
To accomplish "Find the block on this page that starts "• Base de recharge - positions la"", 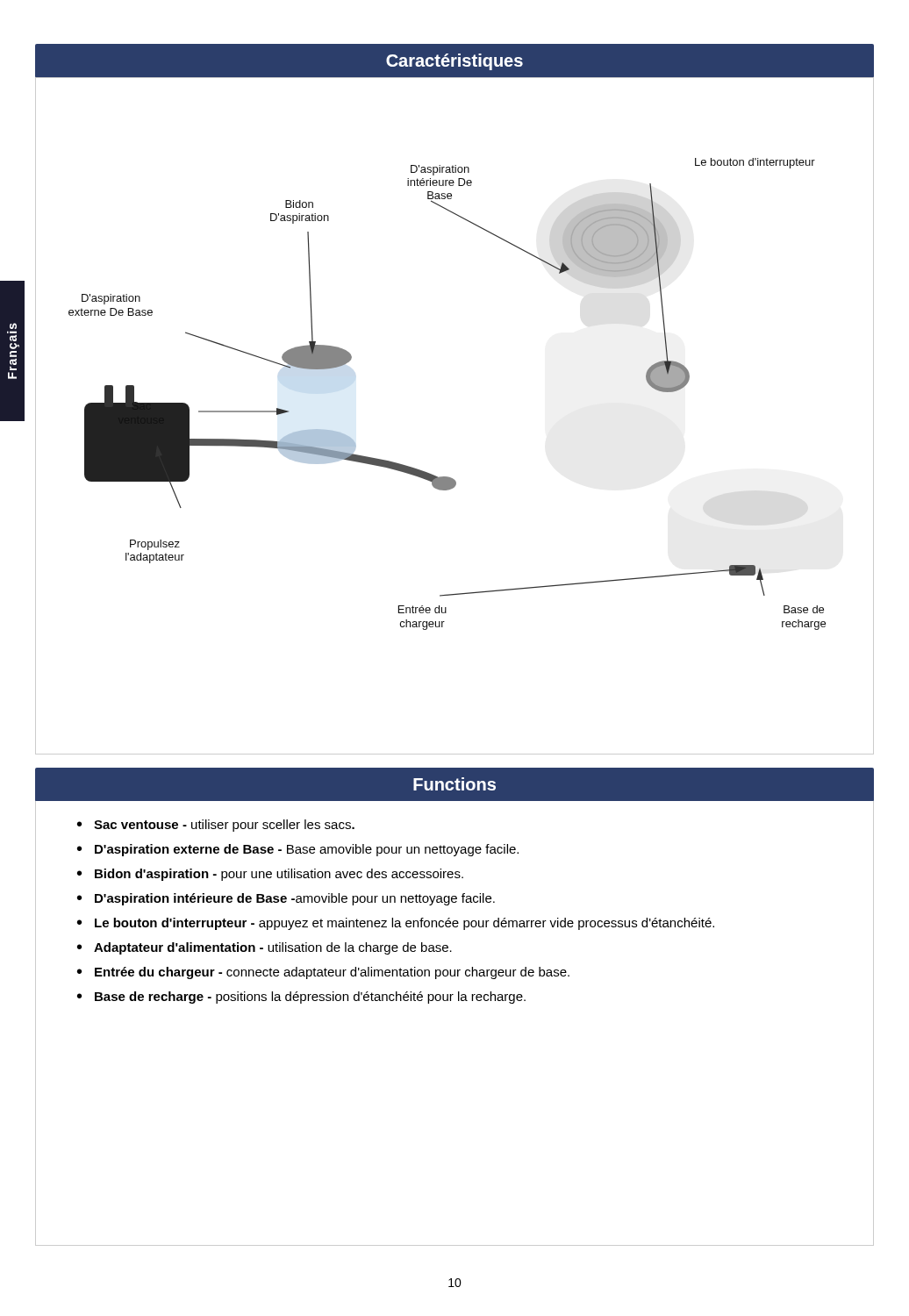I will pos(301,996).
